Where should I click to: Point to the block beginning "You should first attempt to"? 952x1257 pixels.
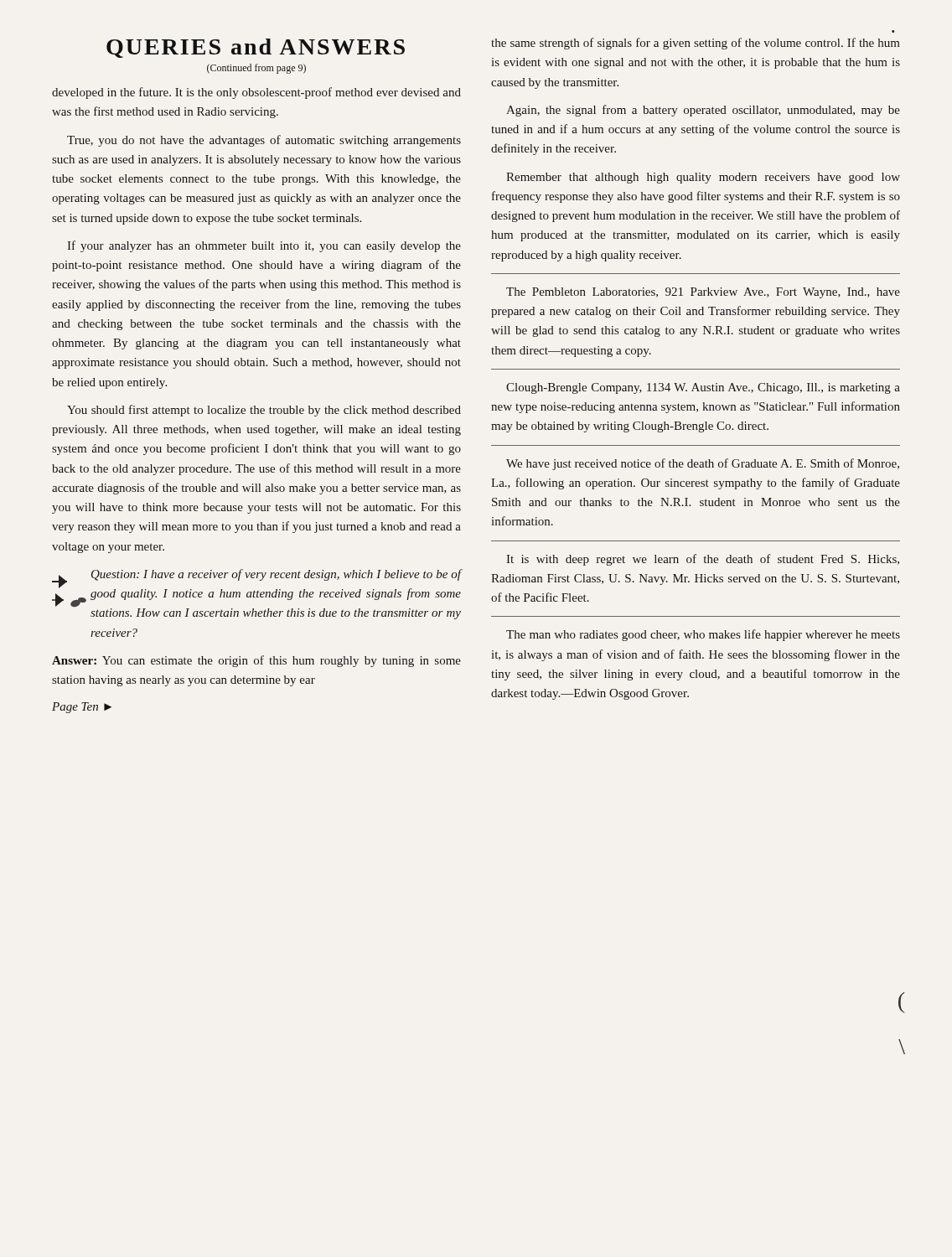point(256,478)
